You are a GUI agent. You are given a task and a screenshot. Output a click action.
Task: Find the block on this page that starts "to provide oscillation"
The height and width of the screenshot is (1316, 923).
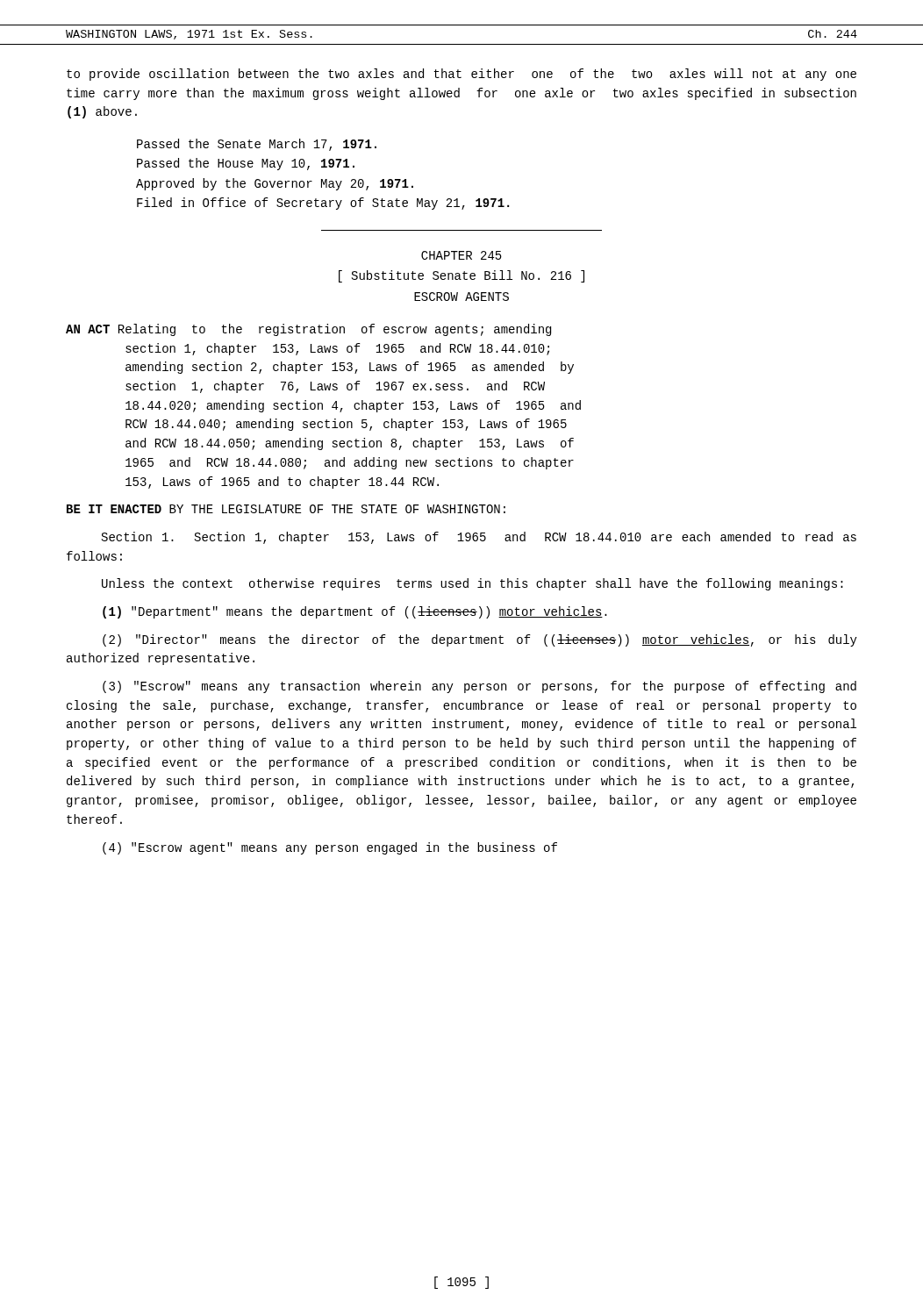[462, 94]
